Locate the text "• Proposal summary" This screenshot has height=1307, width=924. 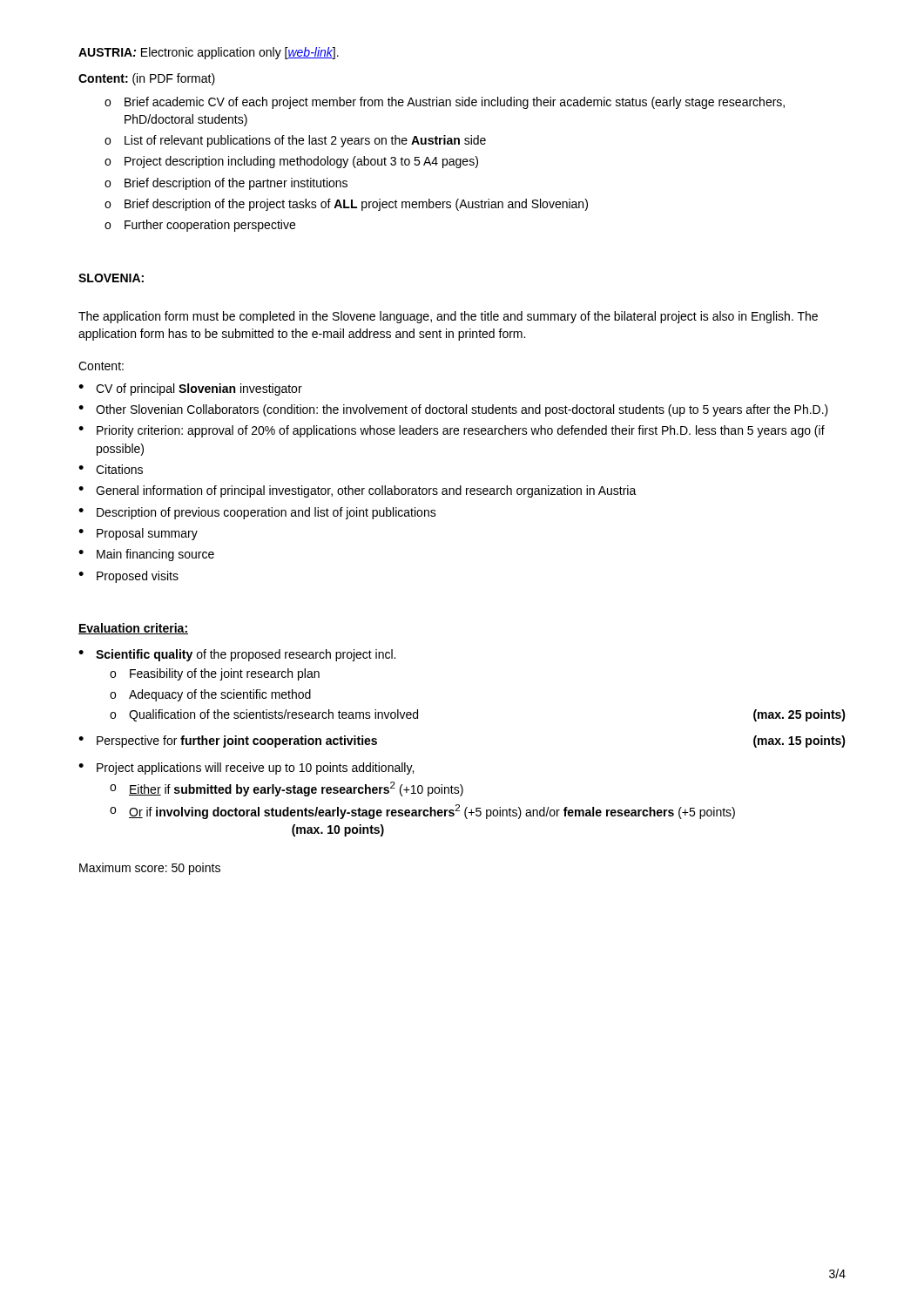coord(138,533)
